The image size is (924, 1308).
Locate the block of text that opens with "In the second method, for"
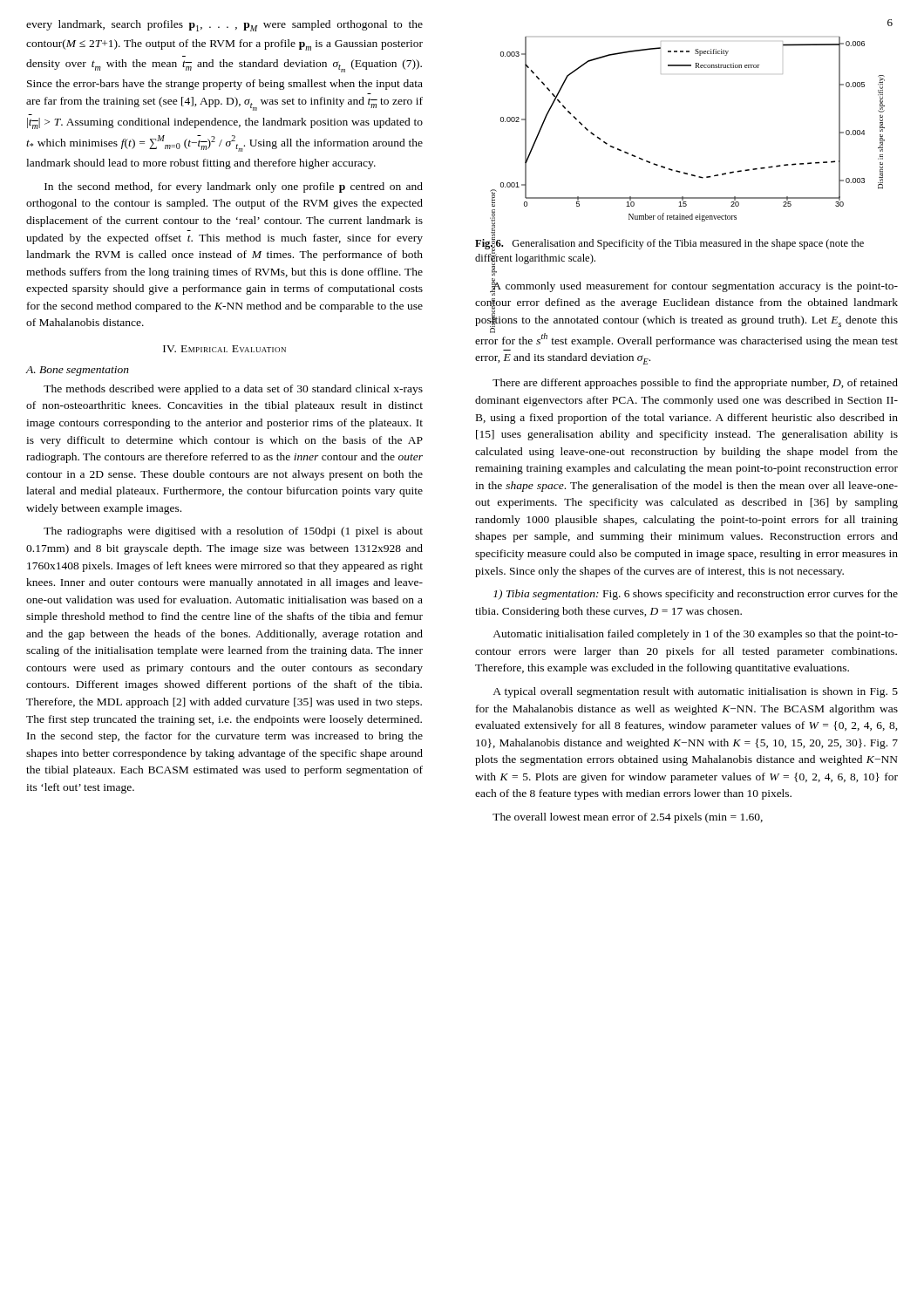tap(224, 254)
